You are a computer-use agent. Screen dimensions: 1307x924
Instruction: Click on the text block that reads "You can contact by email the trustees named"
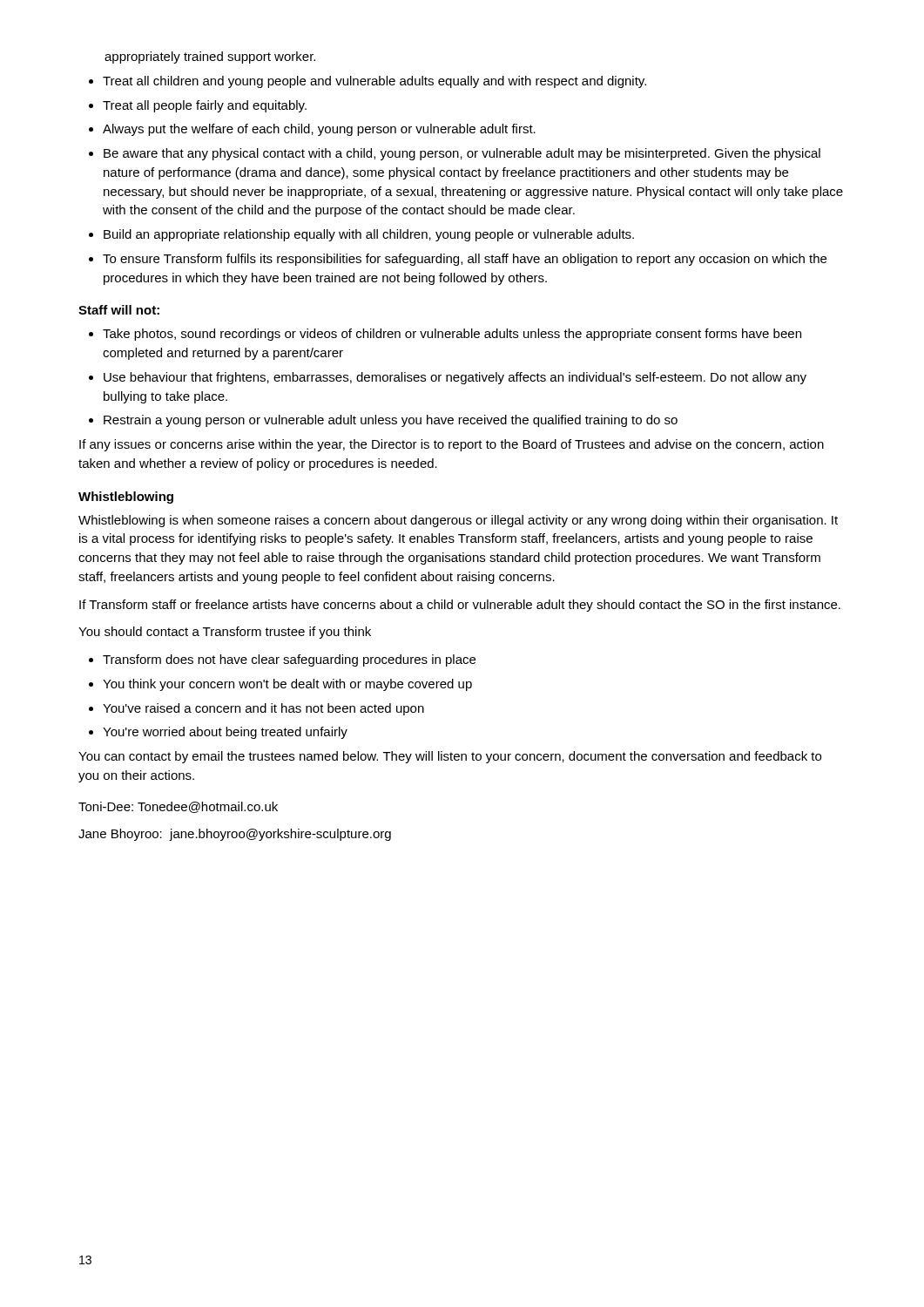coord(450,765)
